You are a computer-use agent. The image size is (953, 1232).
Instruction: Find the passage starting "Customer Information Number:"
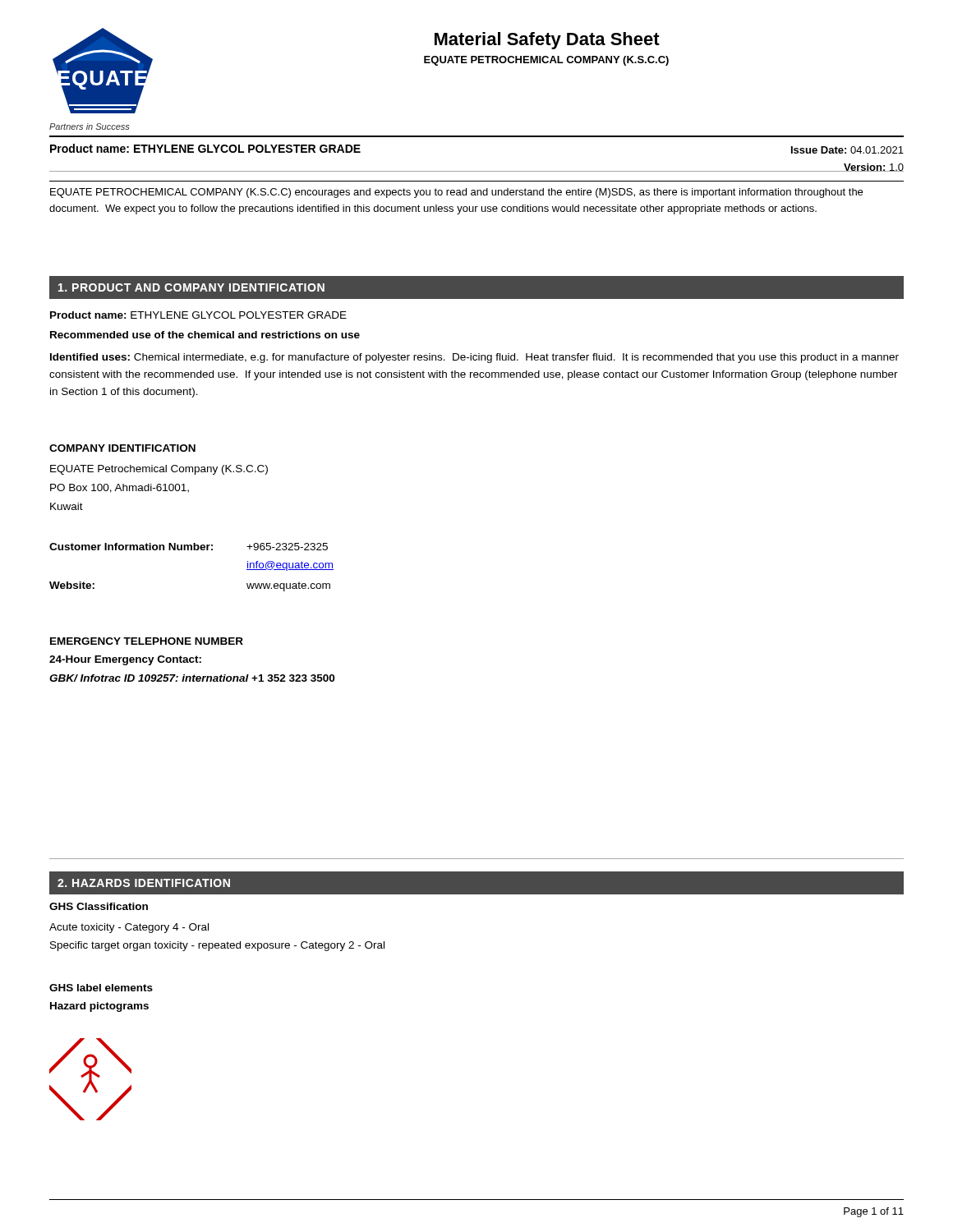(x=189, y=547)
